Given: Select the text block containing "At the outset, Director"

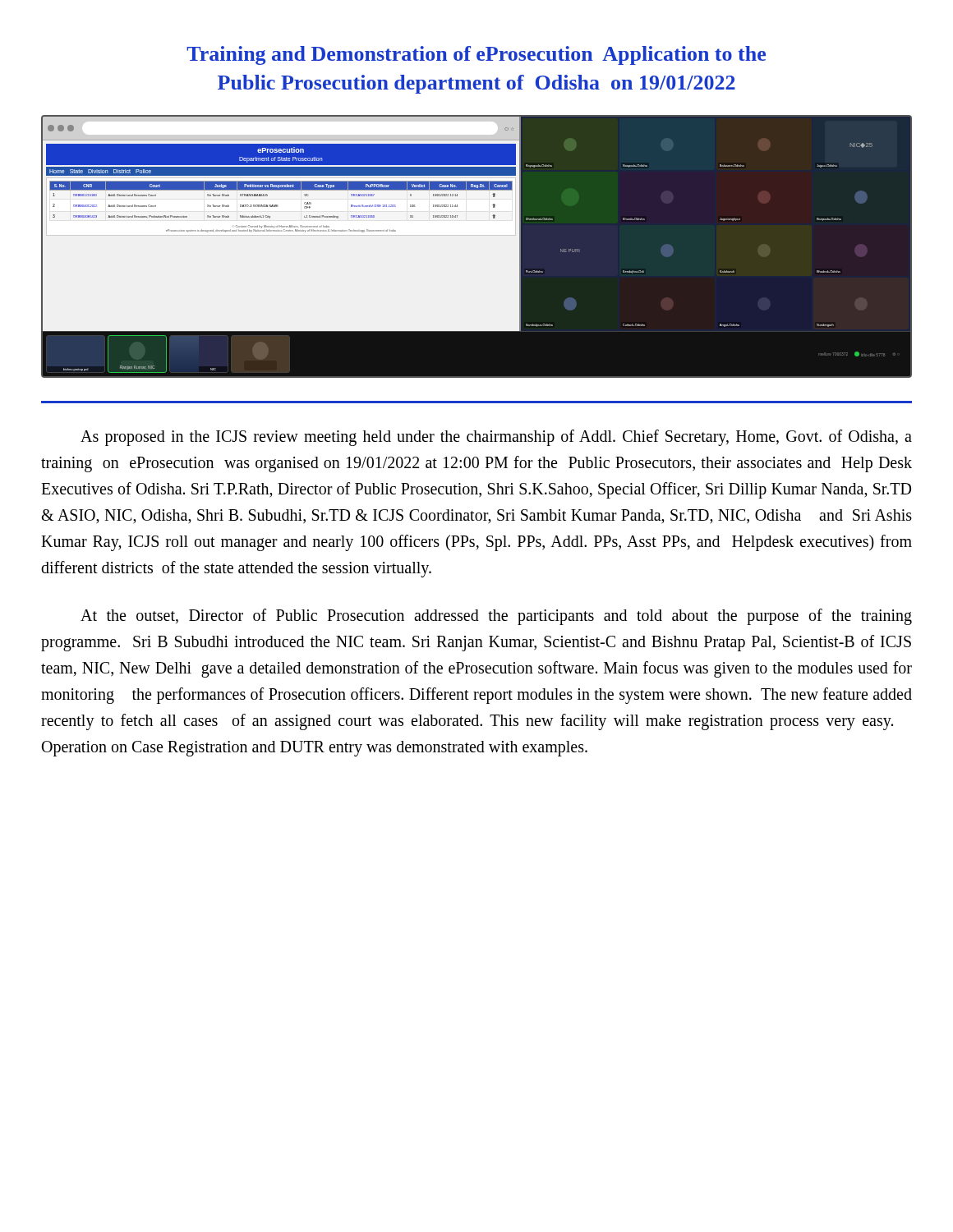Looking at the screenshot, I should click(476, 681).
